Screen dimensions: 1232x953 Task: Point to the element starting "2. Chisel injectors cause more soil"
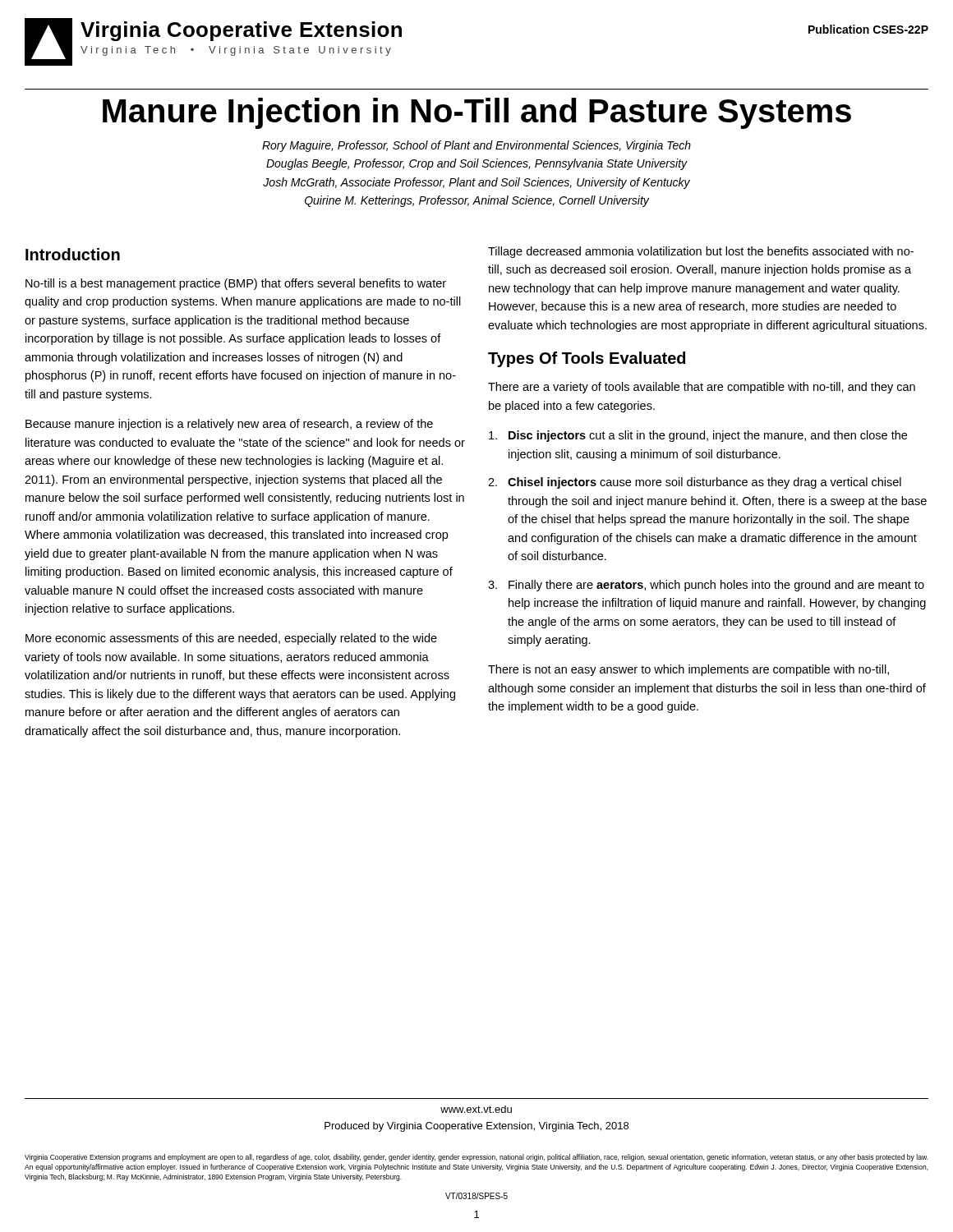tap(708, 519)
